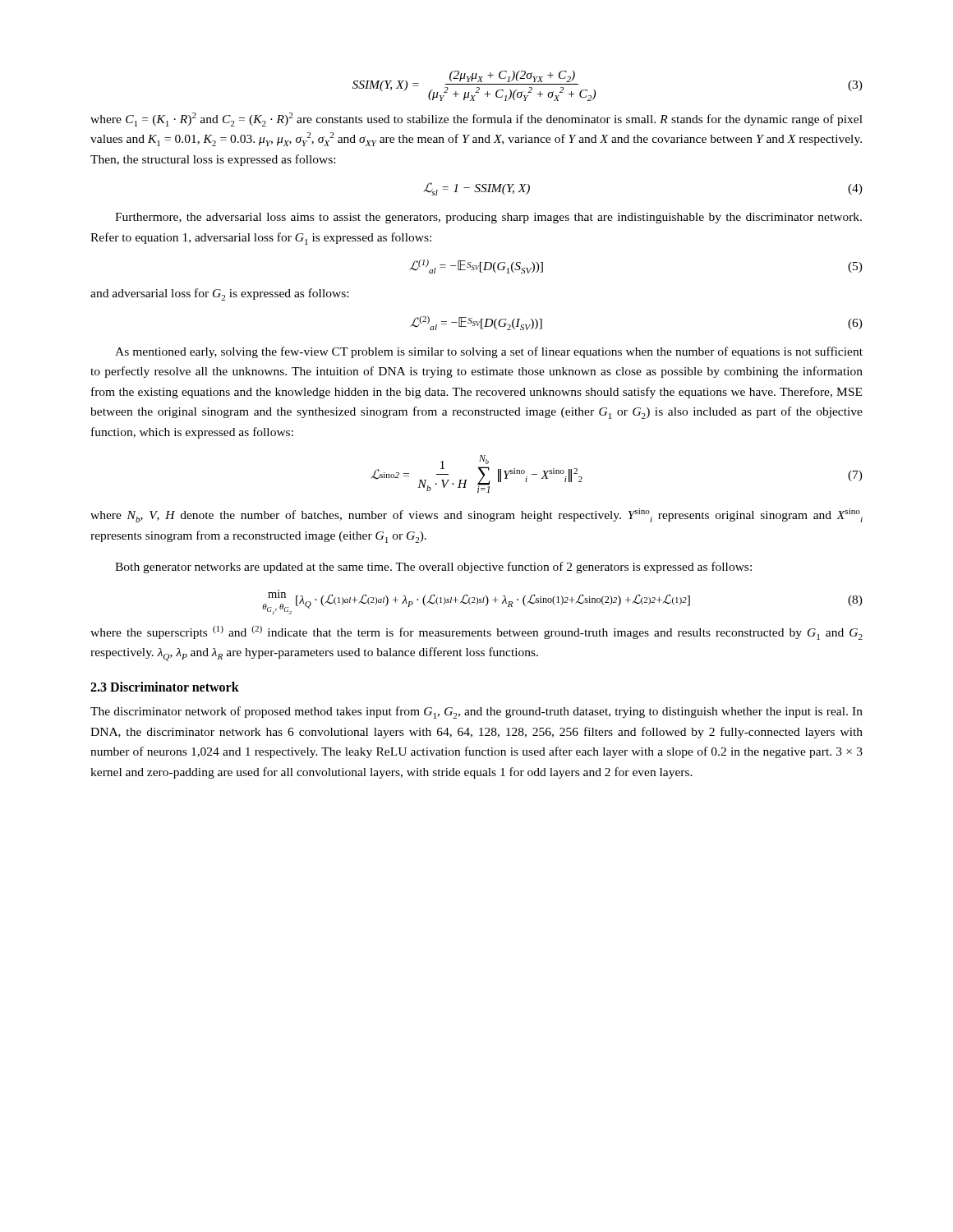Find the formula on this page that starts "SSIM(Y, X) = (2μYμX + C1)(2σYX"

tap(607, 84)
